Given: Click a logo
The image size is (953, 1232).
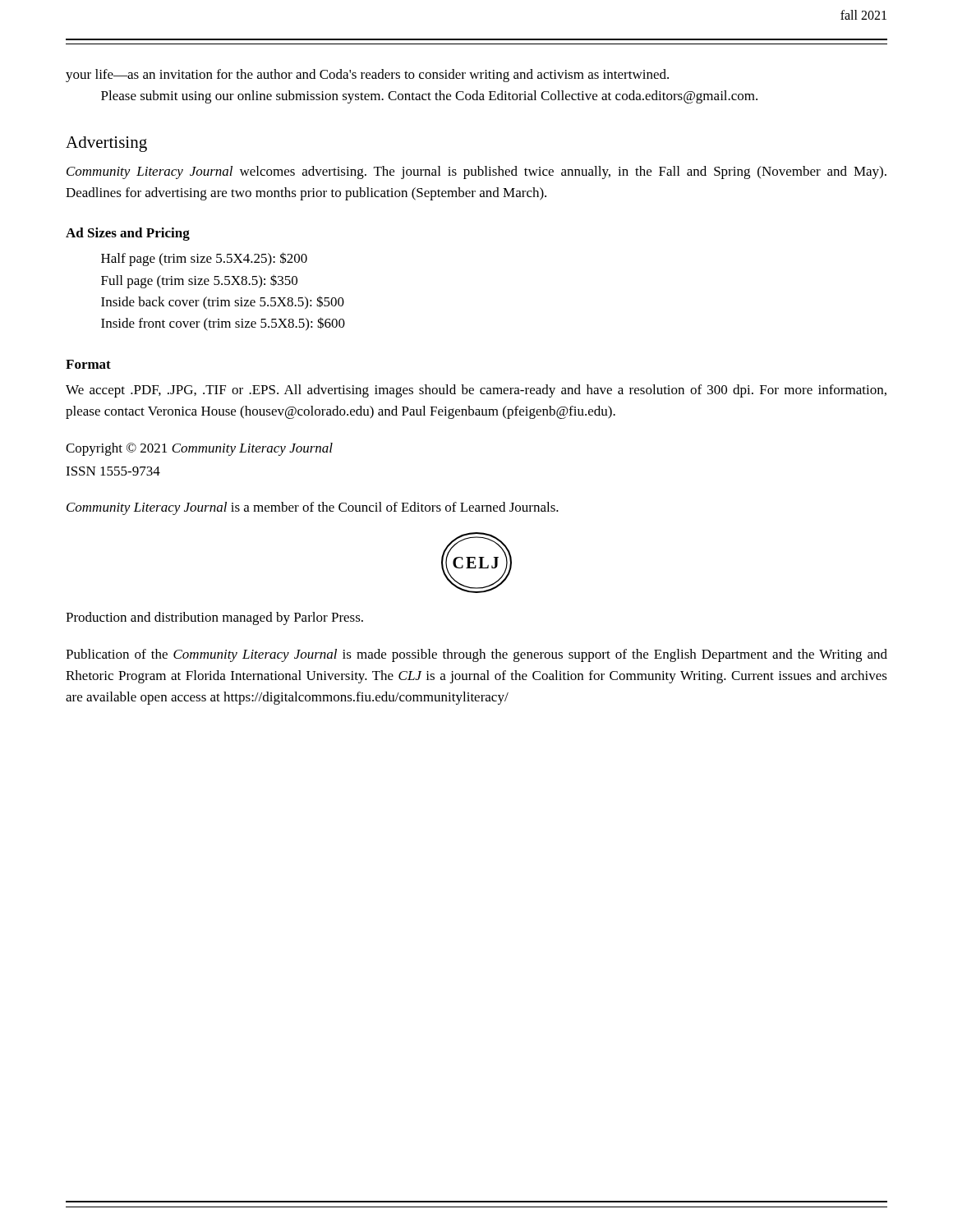Looking at the screenshot, I should [476, 563].
